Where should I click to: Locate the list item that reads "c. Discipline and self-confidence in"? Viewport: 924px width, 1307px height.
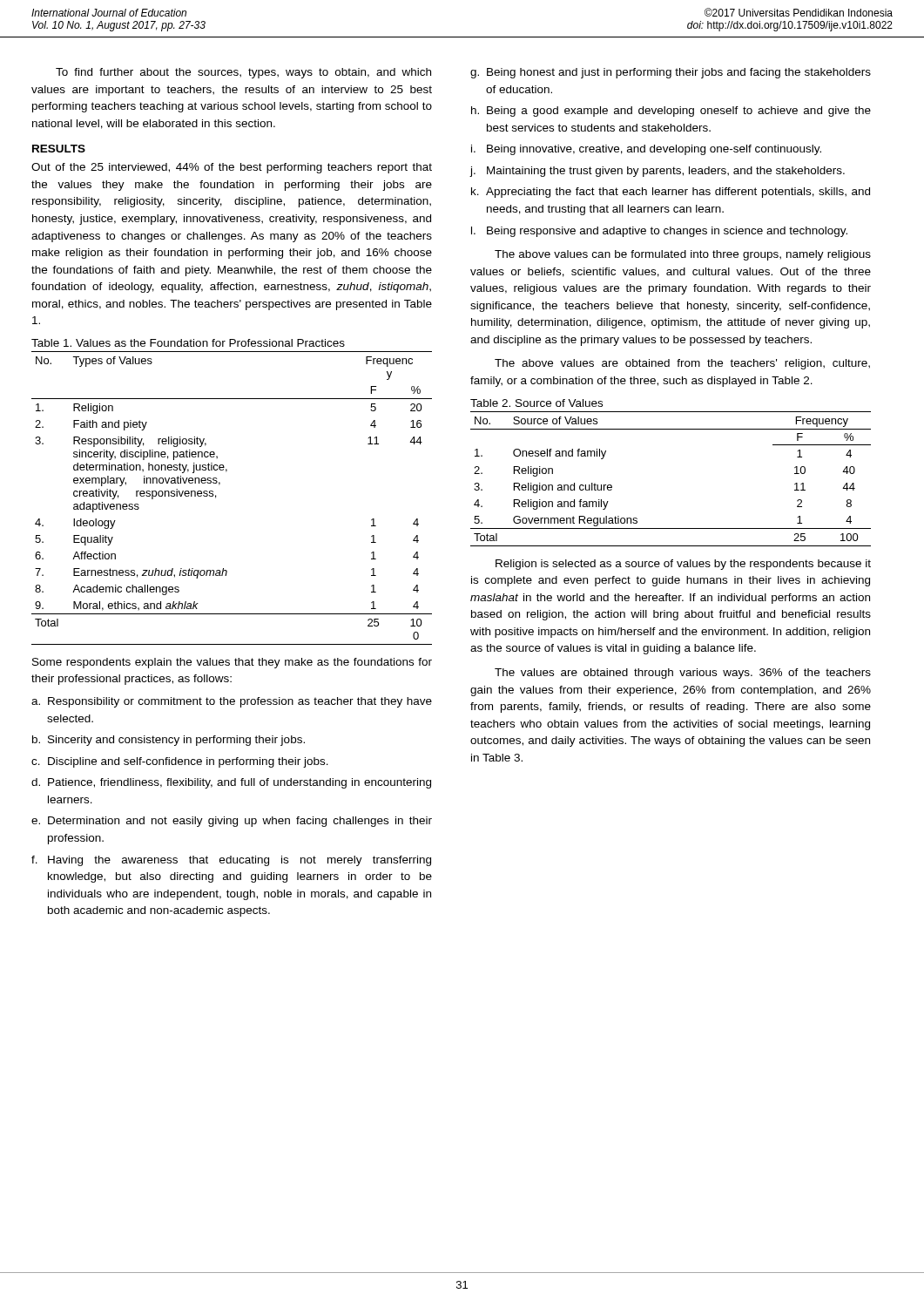232,761
